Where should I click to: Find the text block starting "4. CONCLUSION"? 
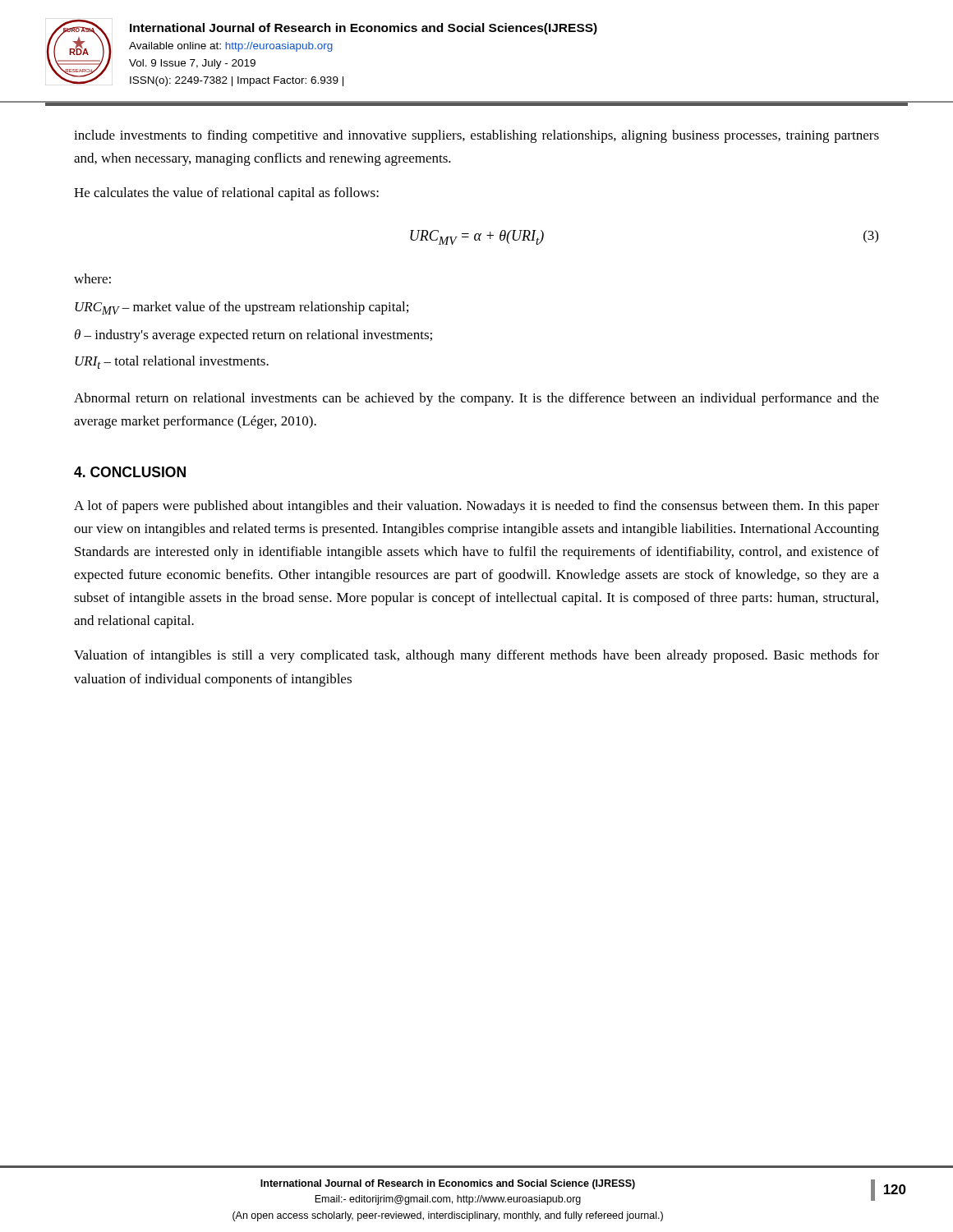(x=130, y=472)
